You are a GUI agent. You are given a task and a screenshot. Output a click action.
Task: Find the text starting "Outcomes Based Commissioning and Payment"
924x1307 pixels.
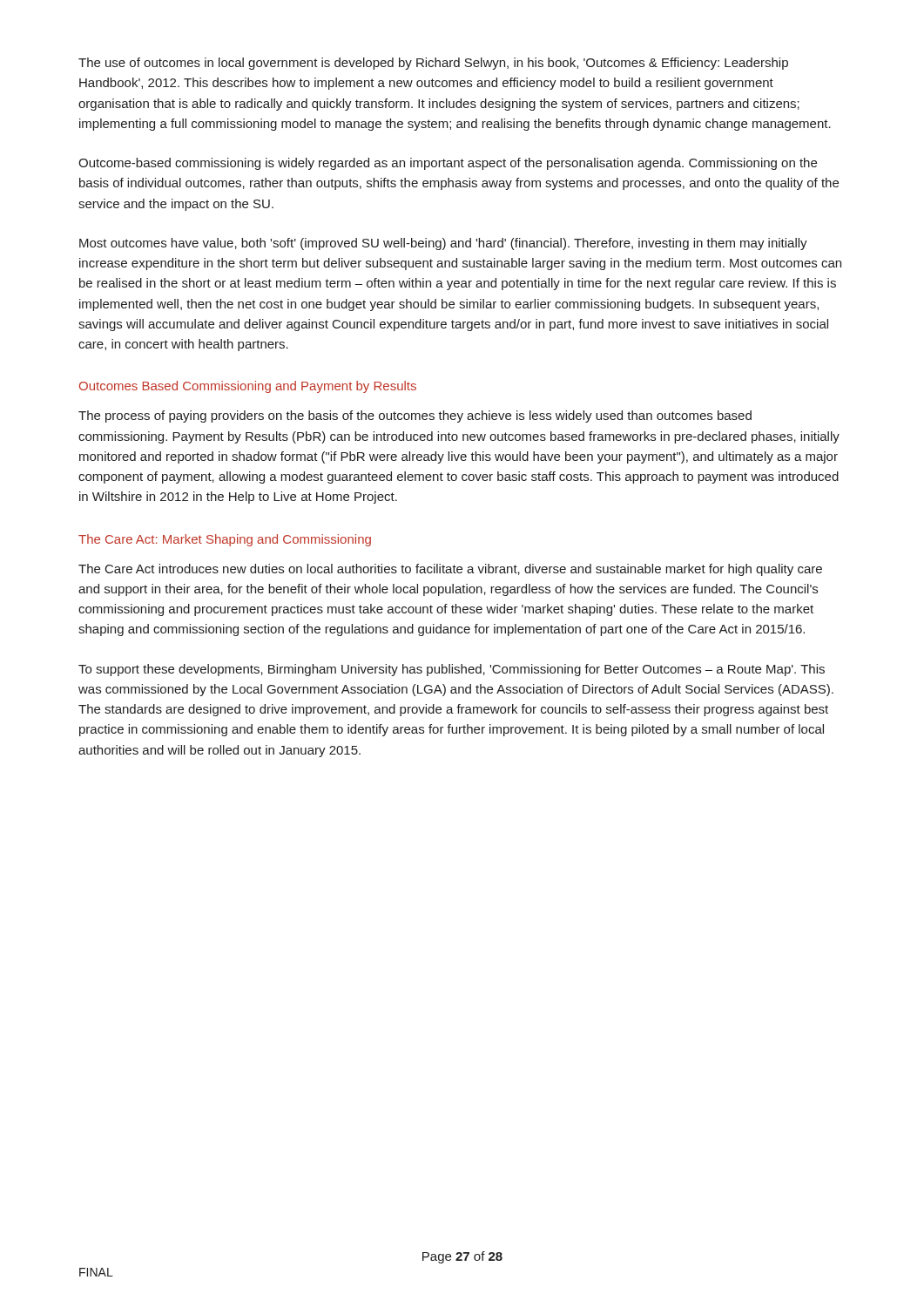pyautogui.click(x=248, y=386)
